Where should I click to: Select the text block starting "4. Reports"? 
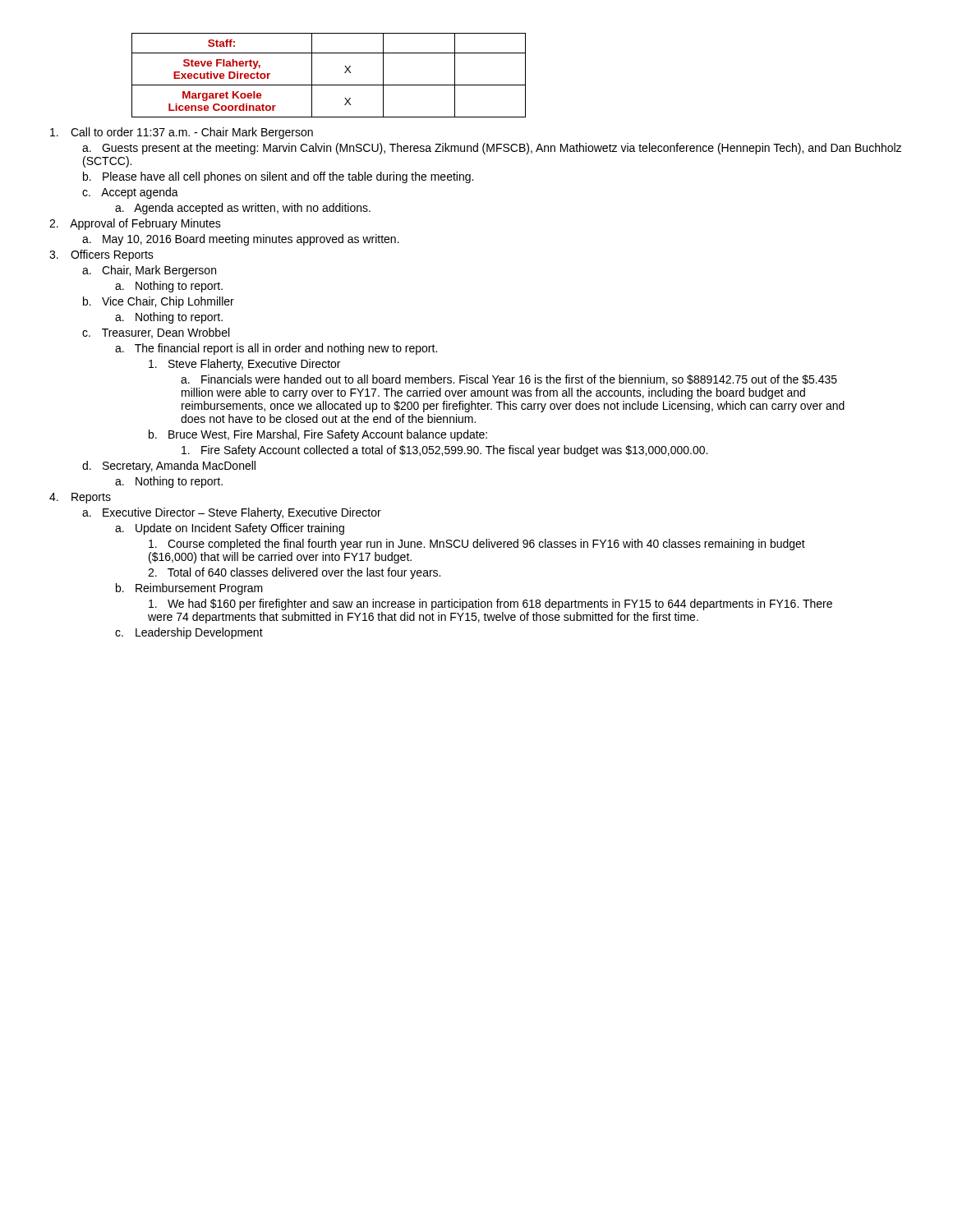[x=80, y=497]
